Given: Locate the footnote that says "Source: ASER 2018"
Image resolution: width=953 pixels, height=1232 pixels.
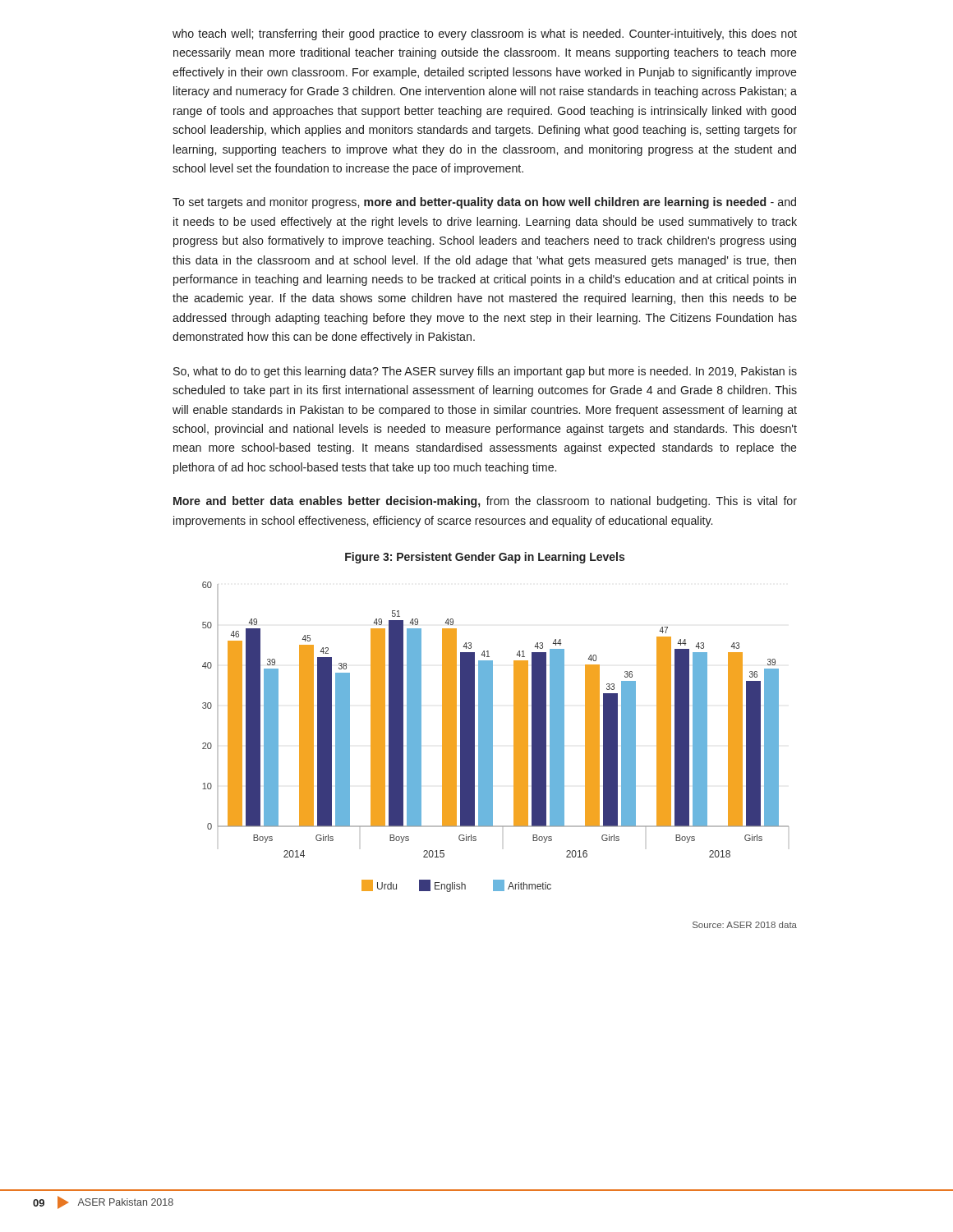Looking at the screenshot, I should (x=744, y=925).
